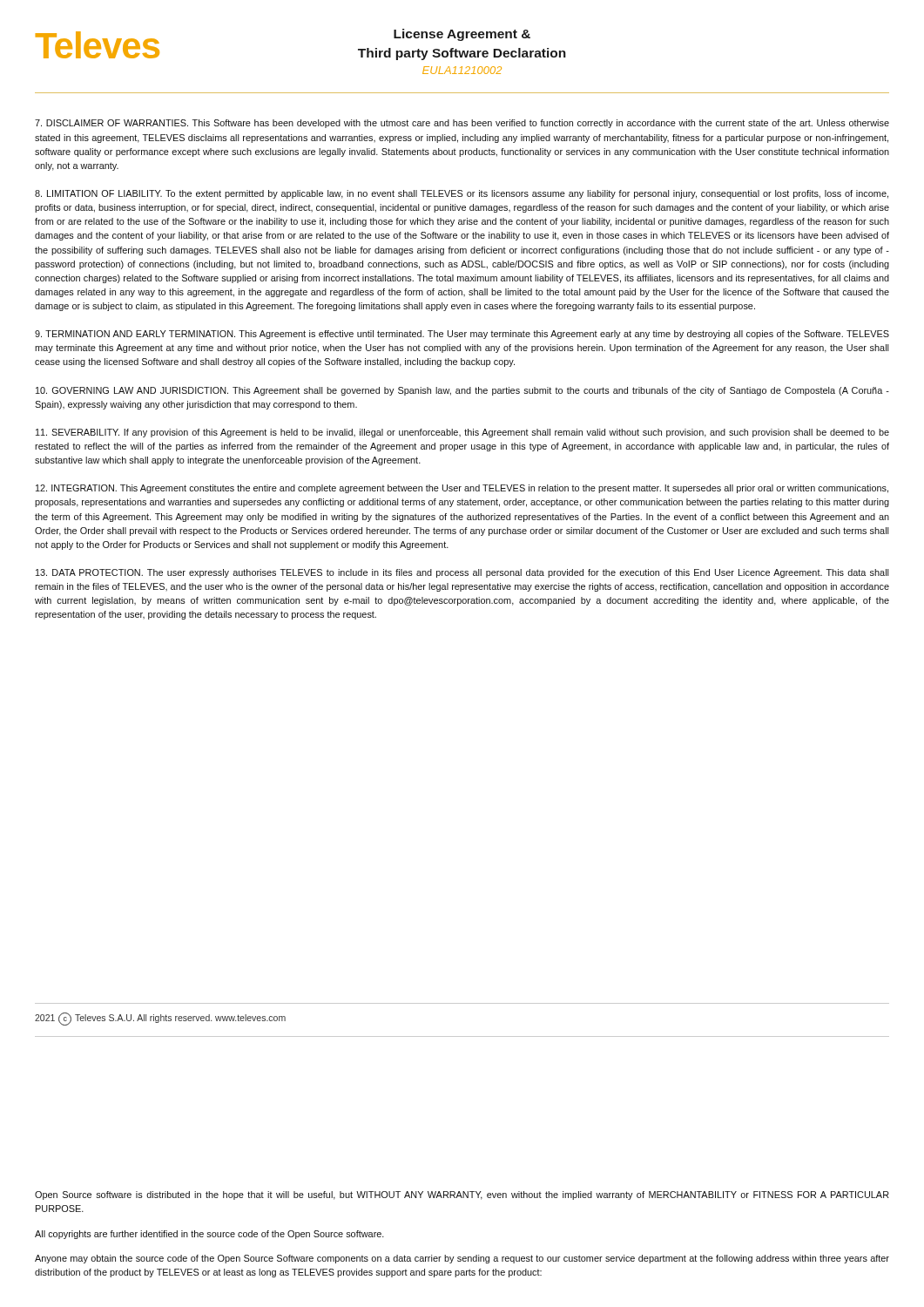Locate the block of text that opens with "All copyrights are further identified"

(x=210, y=1233)
